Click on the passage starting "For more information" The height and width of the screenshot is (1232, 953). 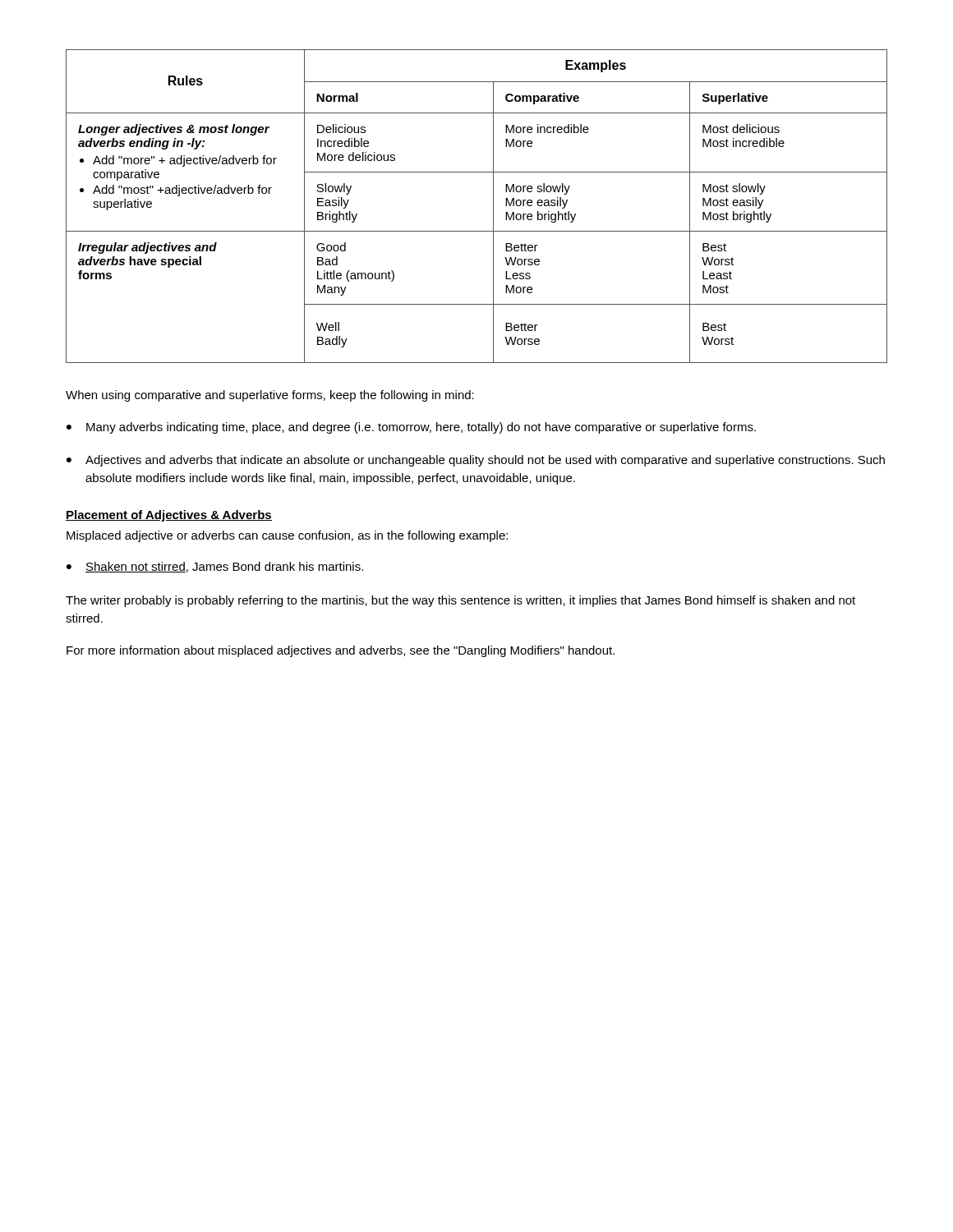click(341, 650)
